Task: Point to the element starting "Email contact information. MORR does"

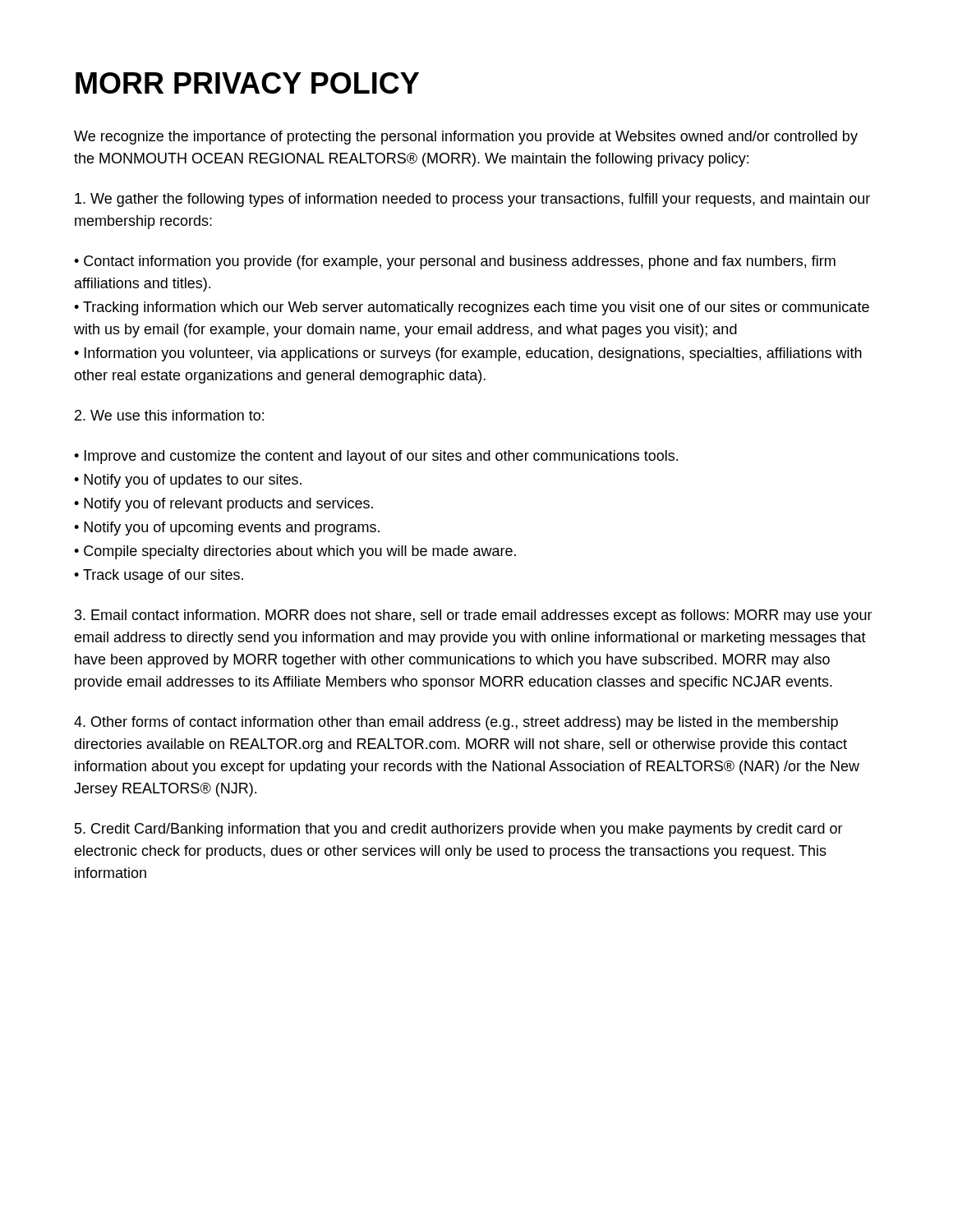Action: (x=473, y=649)
